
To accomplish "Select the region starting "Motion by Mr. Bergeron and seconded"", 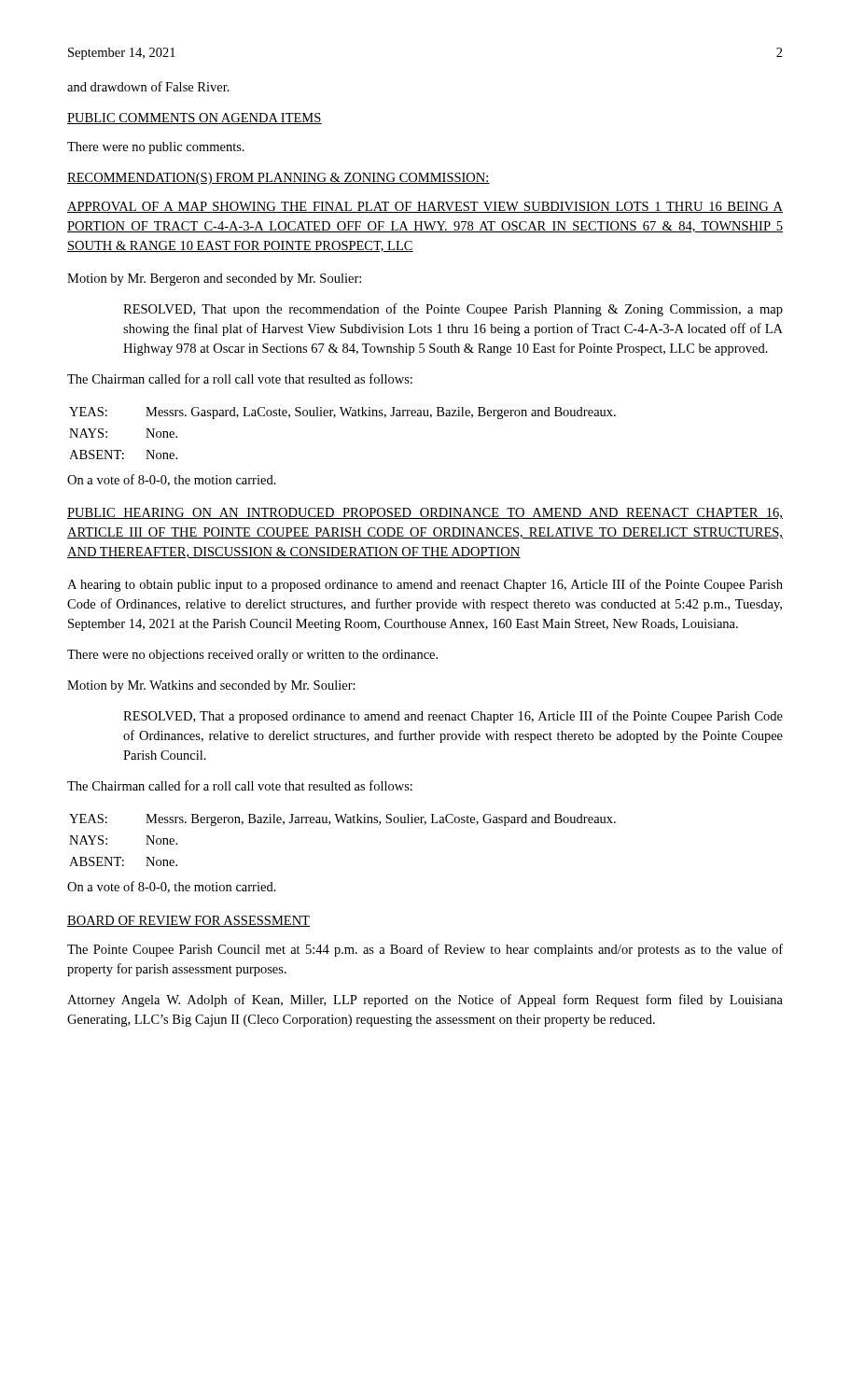I will point(215,278).
